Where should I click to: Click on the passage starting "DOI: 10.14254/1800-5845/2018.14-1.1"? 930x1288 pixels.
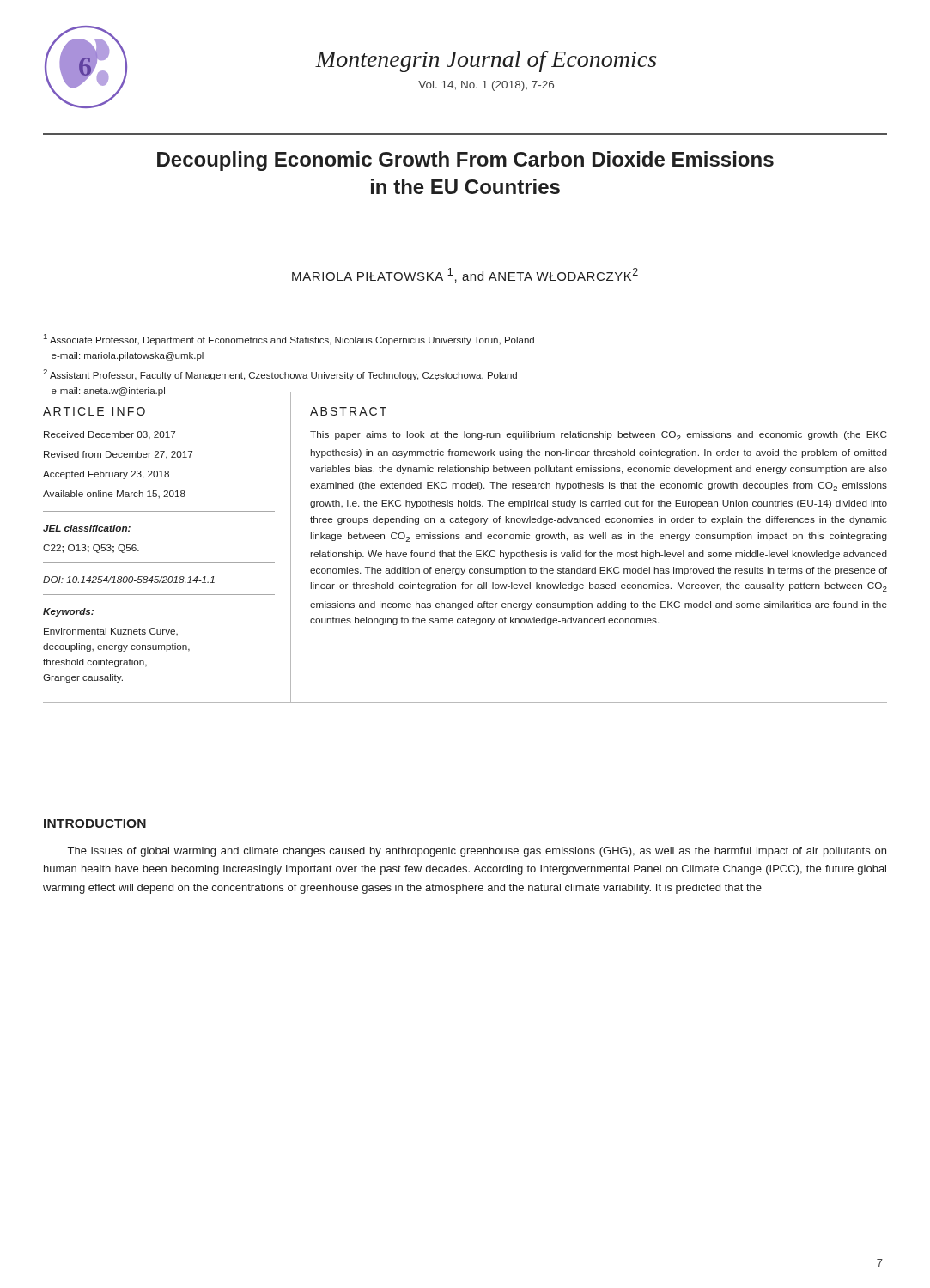[159, 579]
